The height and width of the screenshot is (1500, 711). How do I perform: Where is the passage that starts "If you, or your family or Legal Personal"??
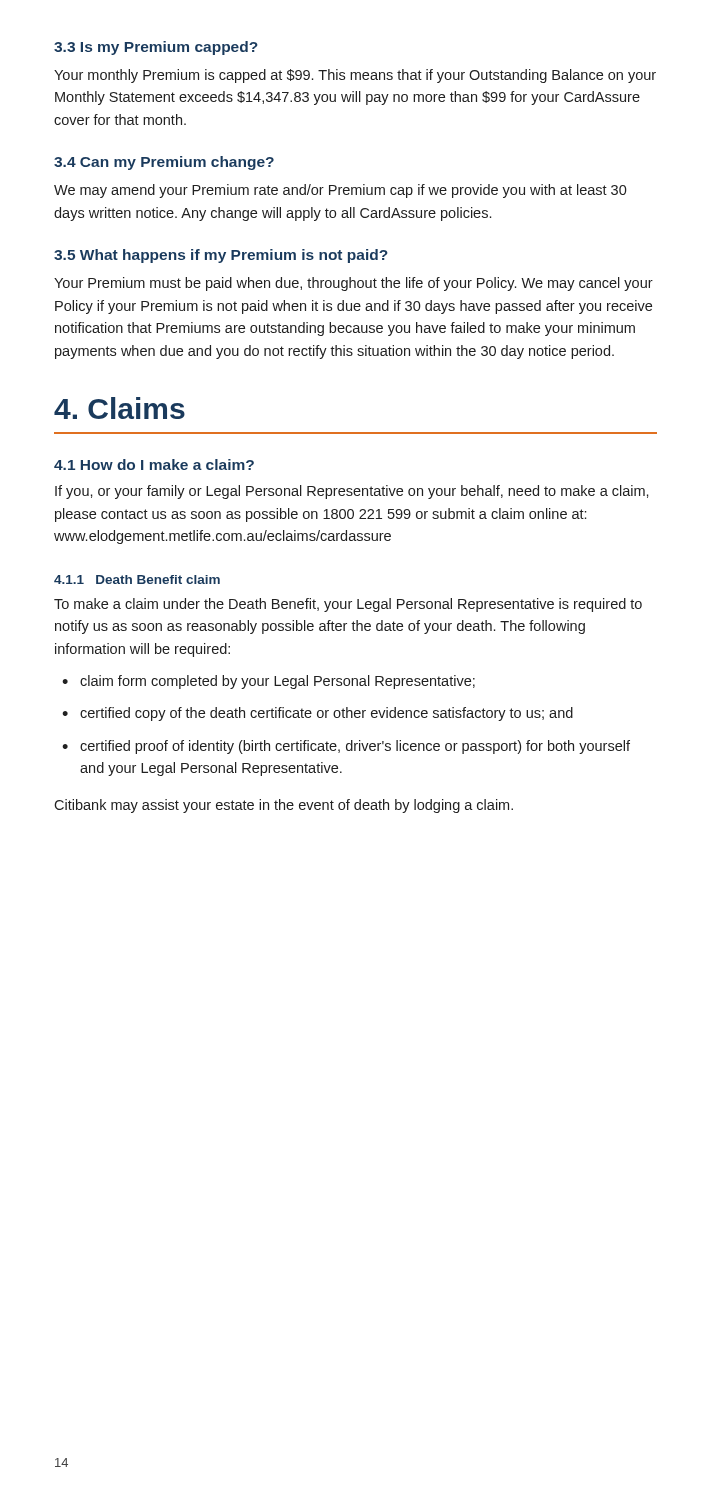point(356,514)
